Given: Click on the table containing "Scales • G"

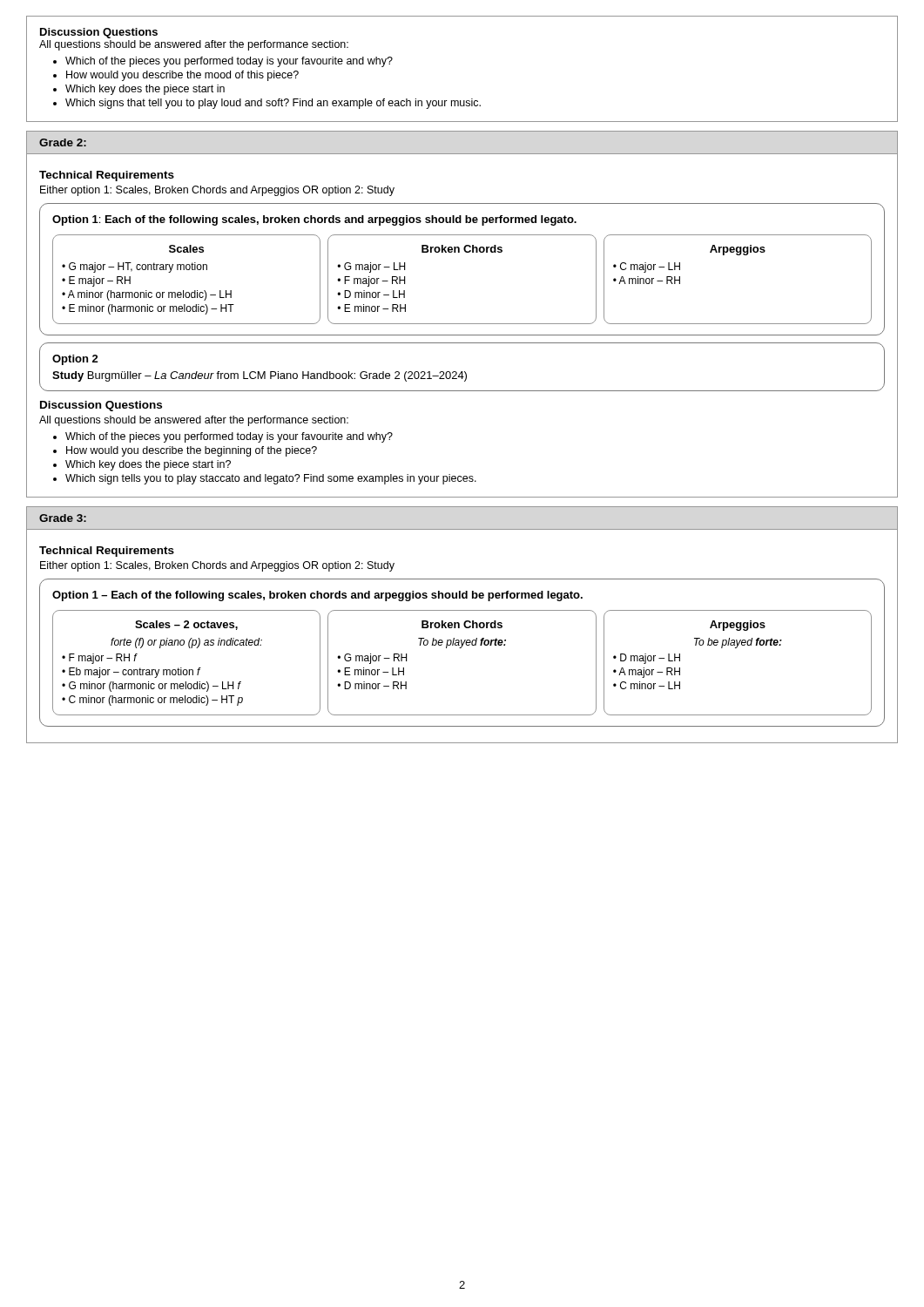Looking at the screenshot, I should click(462, 279).
